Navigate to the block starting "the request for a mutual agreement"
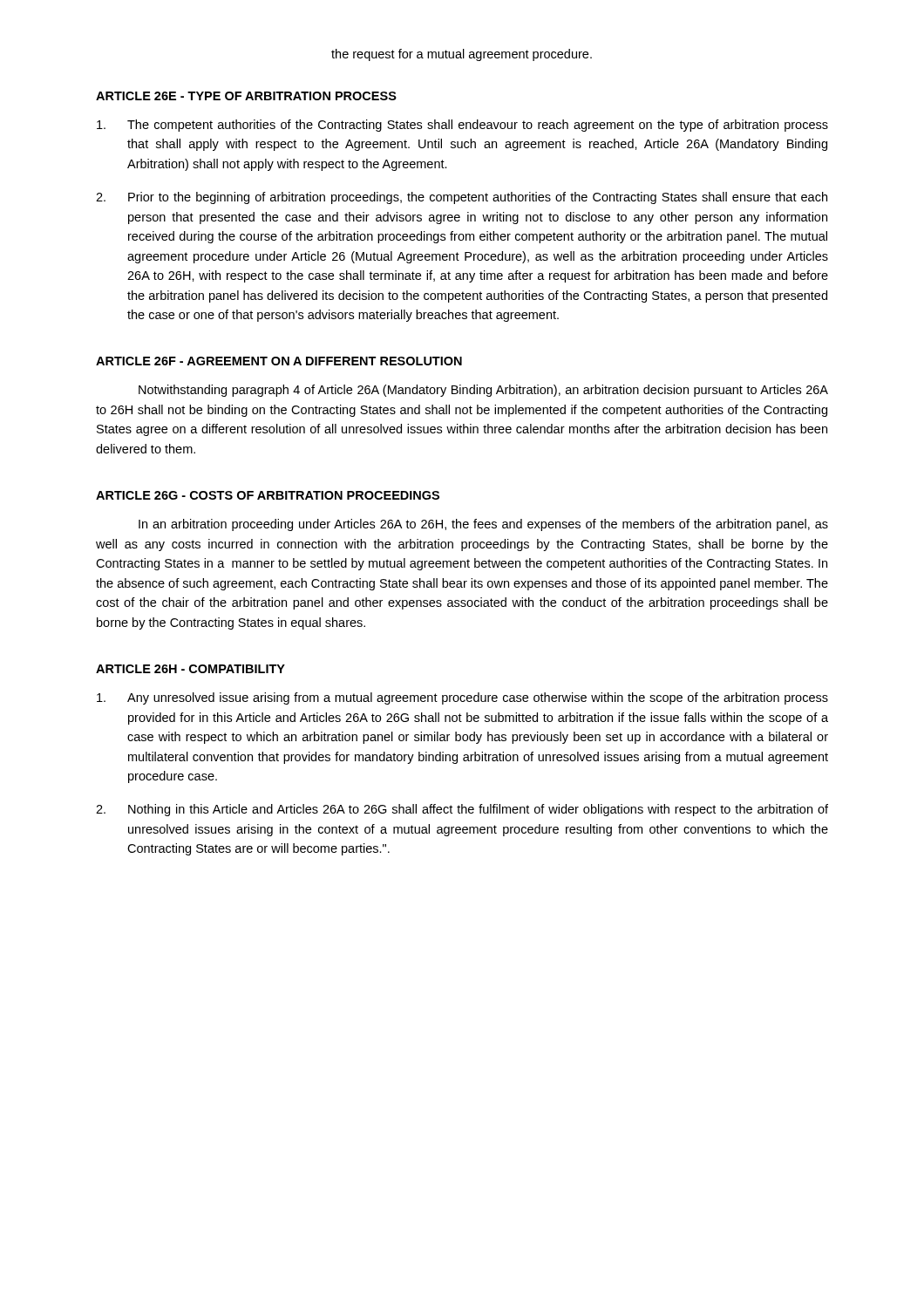 coord(462,54)
